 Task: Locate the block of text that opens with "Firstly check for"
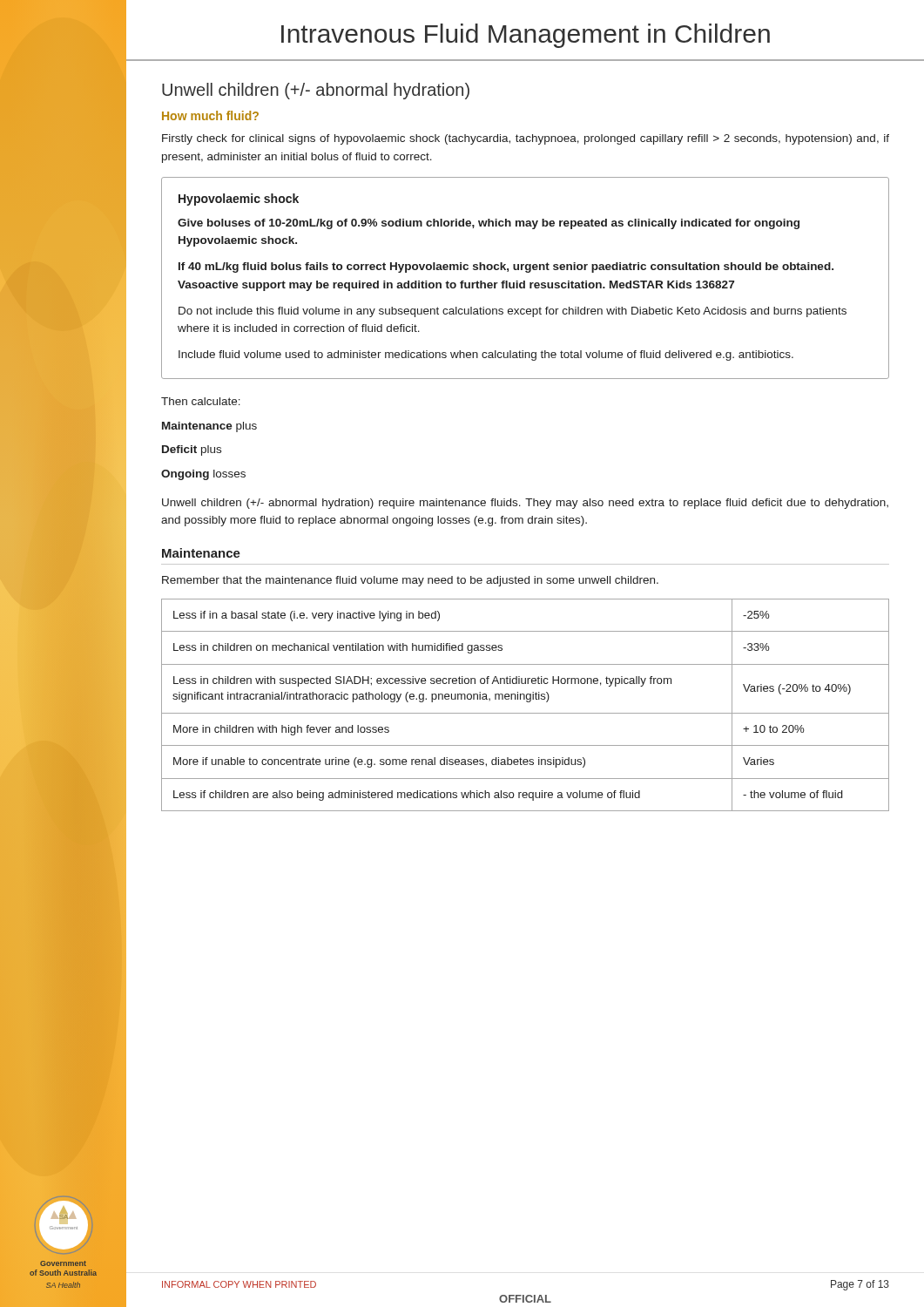point(525,147)
